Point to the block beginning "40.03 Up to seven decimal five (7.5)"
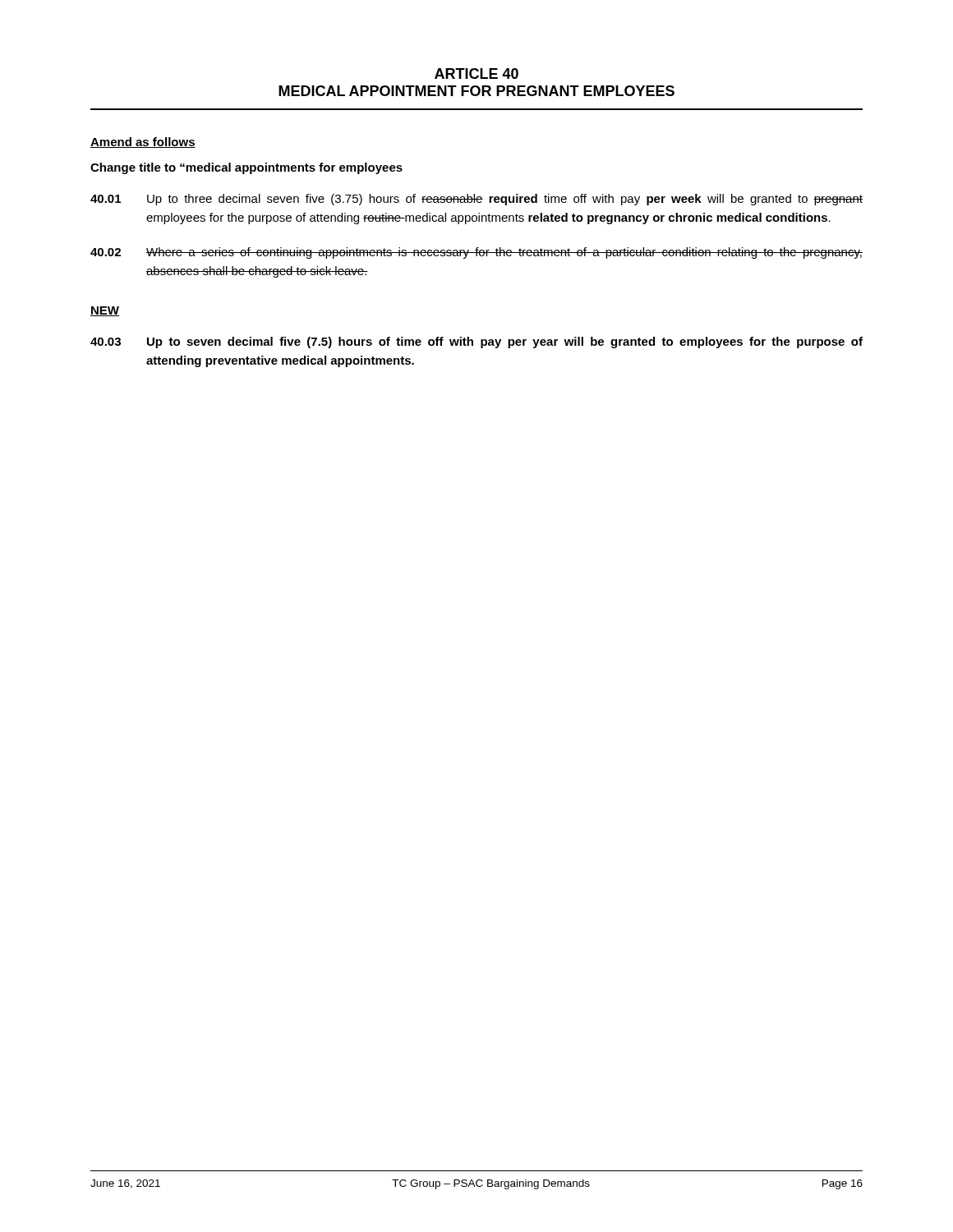The image size is (953, 1232). tap(476, 351)
